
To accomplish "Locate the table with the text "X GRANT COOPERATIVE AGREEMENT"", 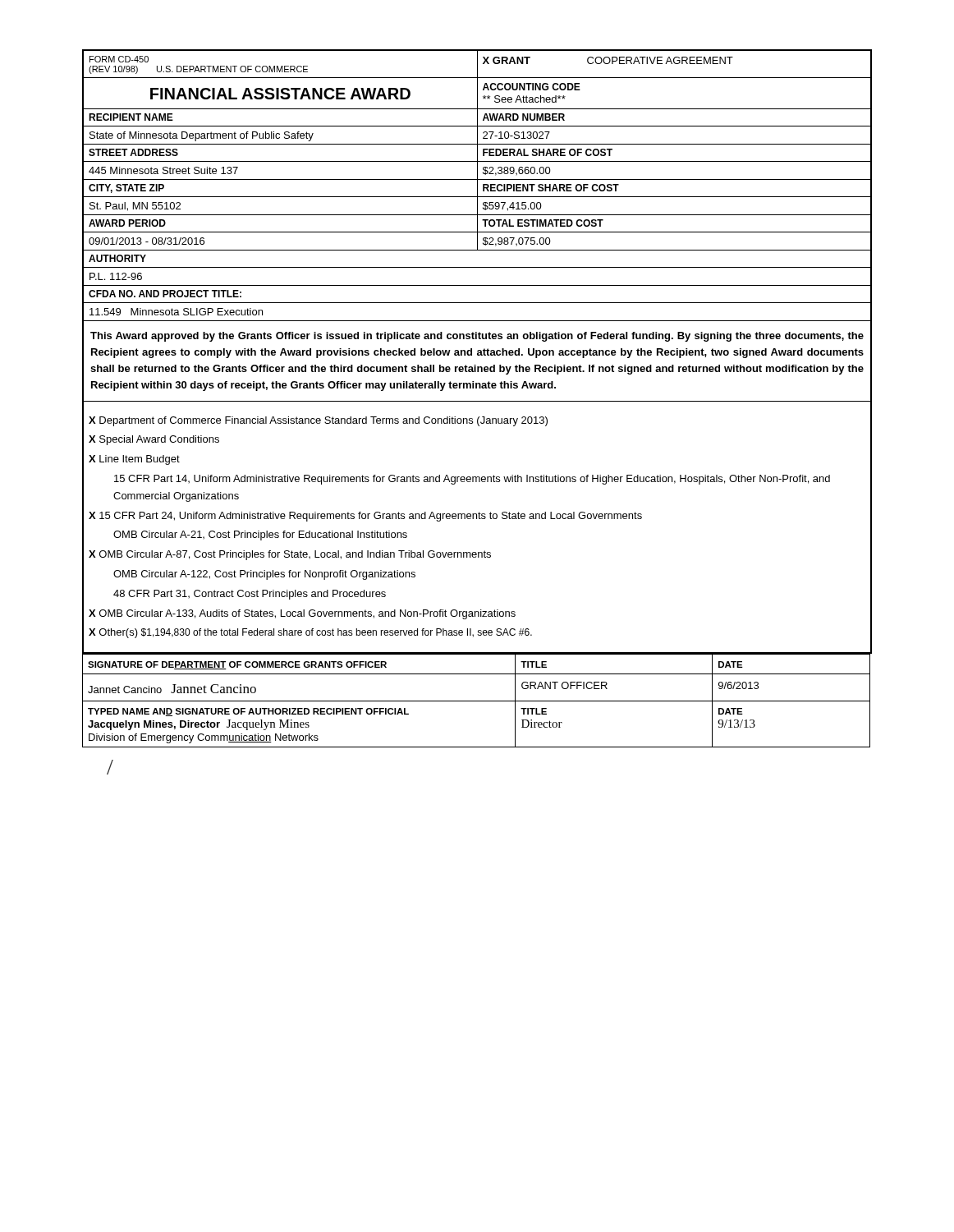I will point(477,352).
